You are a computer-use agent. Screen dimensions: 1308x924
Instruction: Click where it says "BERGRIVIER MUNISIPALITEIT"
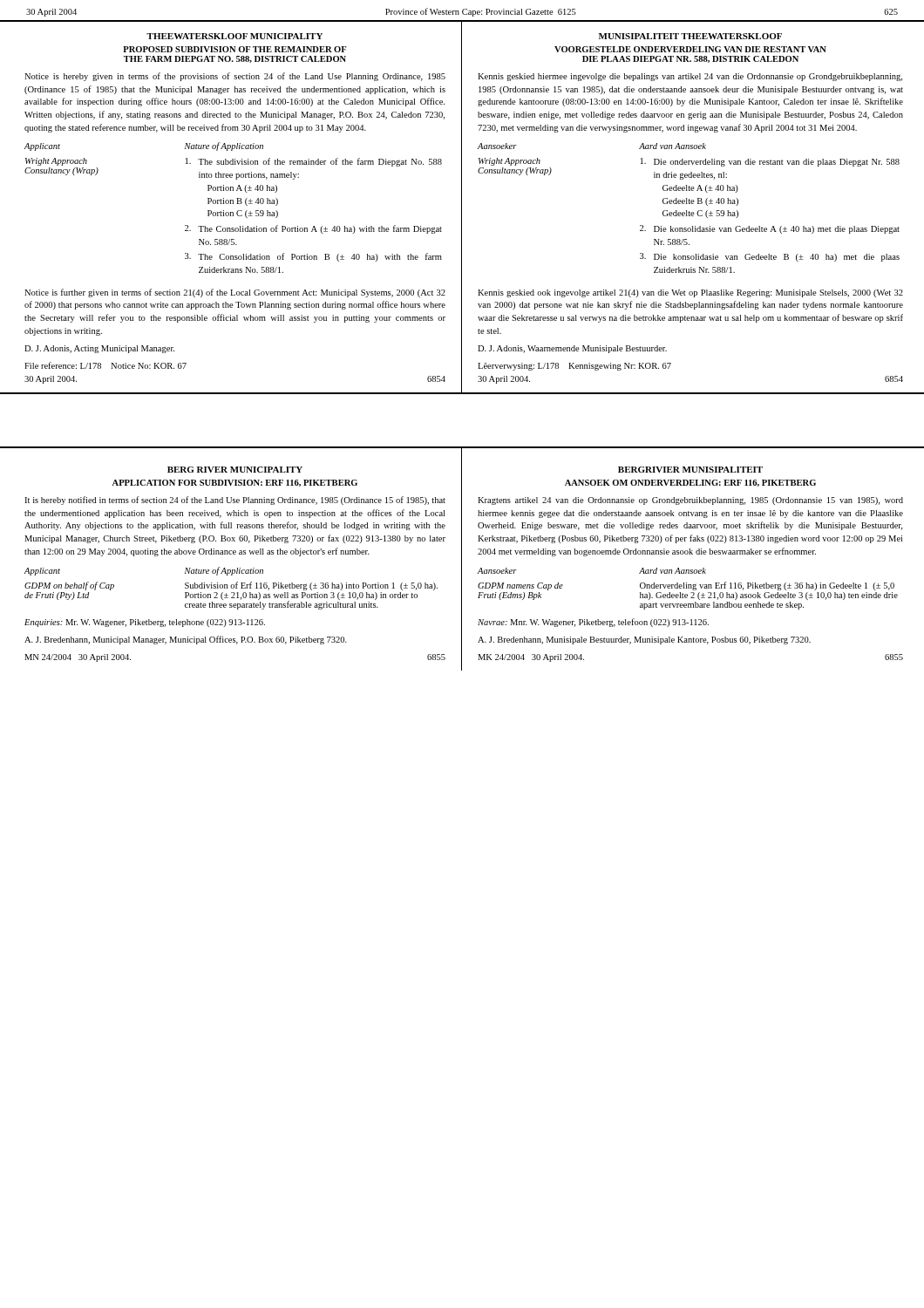click(690, 469)
